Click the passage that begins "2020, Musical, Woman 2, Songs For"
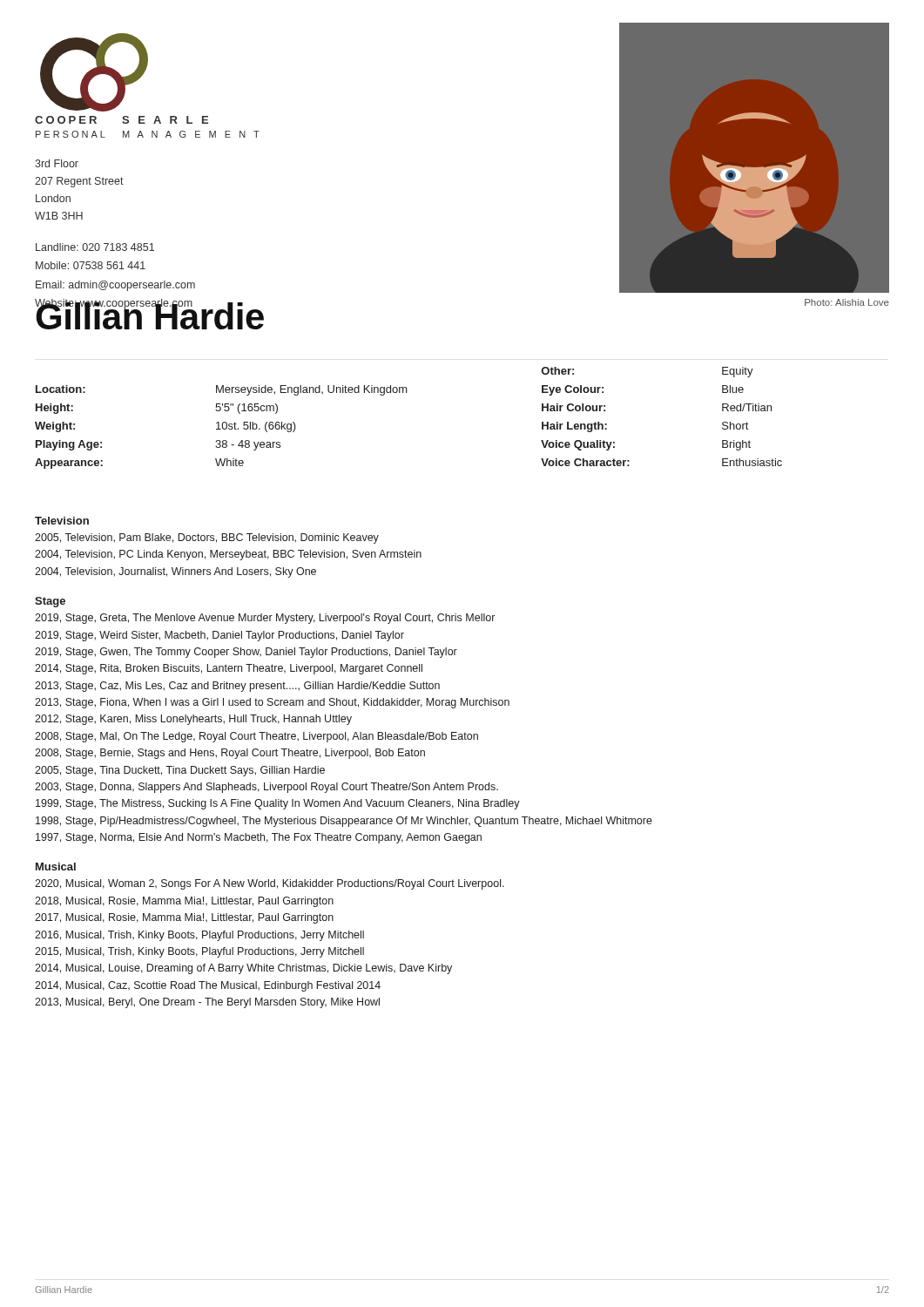924x1307 pixels. point(270,884)
